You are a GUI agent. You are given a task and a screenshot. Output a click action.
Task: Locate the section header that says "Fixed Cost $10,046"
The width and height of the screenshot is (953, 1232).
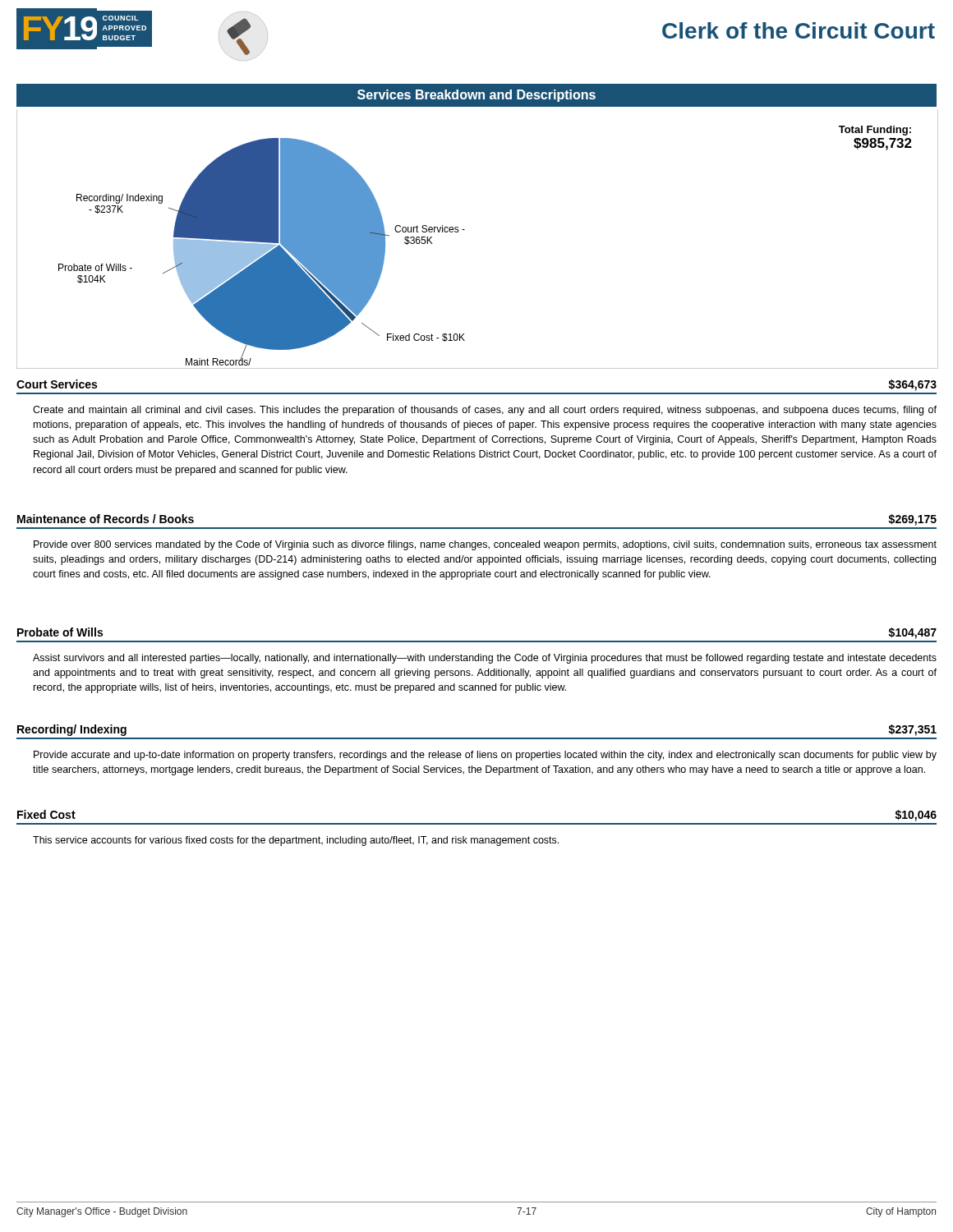coord(476,816)
